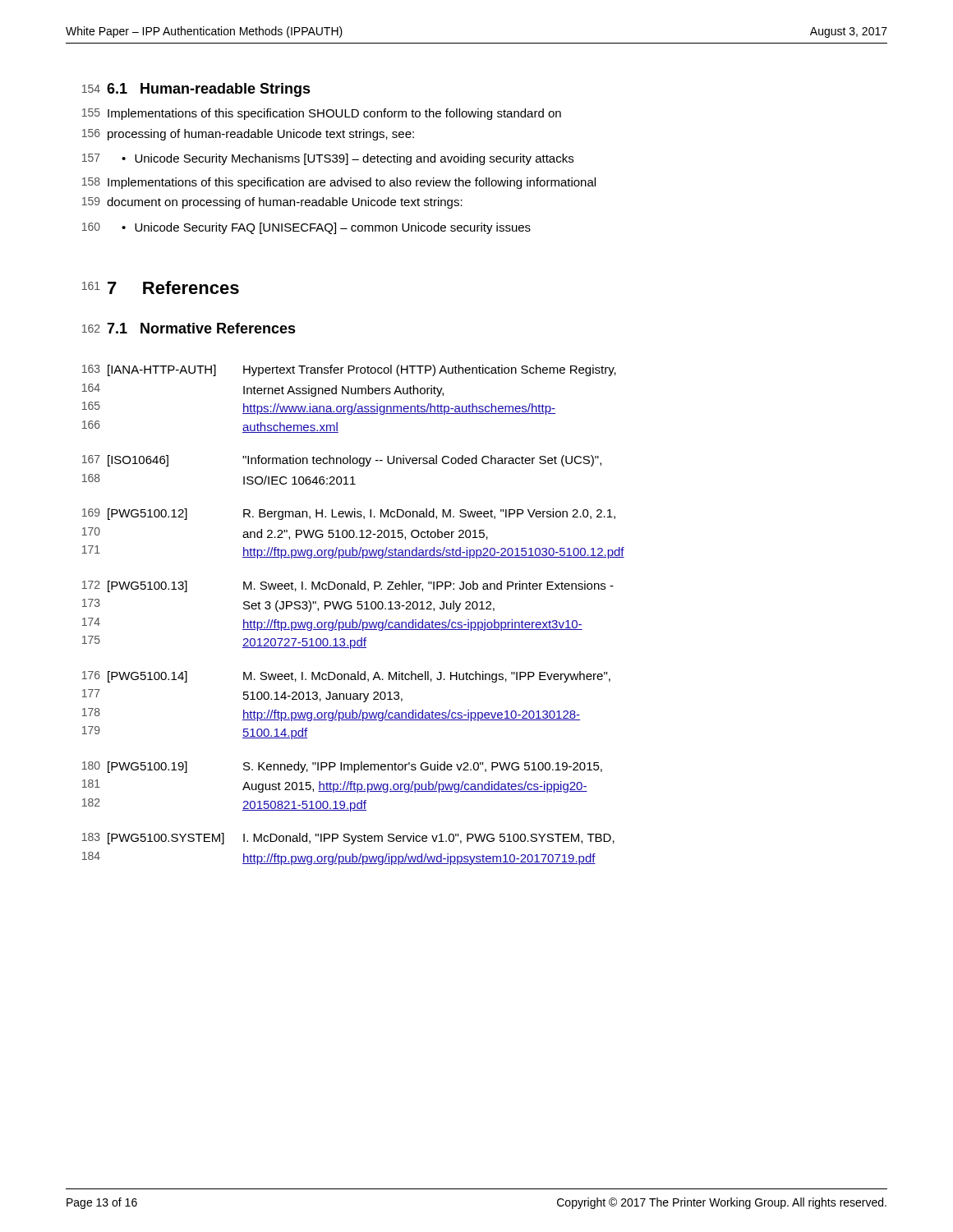Click on the text block containing "167 [ISO10646] "Information technology -- Universal Coded Character"
Screen dimensions: 1232x953
point(476,470)
